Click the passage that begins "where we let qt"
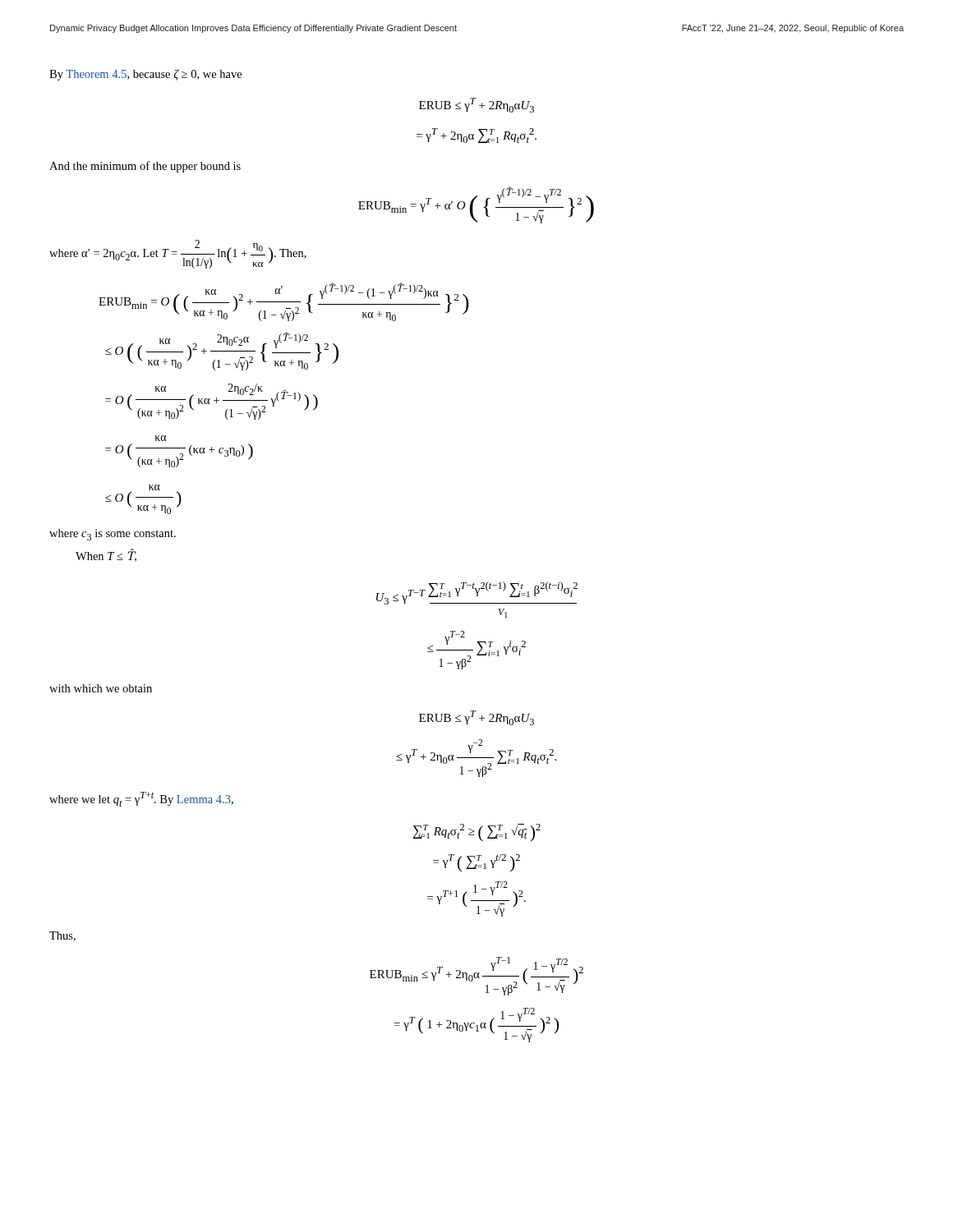Screen dimensions: 1232x953 point(142,799)
